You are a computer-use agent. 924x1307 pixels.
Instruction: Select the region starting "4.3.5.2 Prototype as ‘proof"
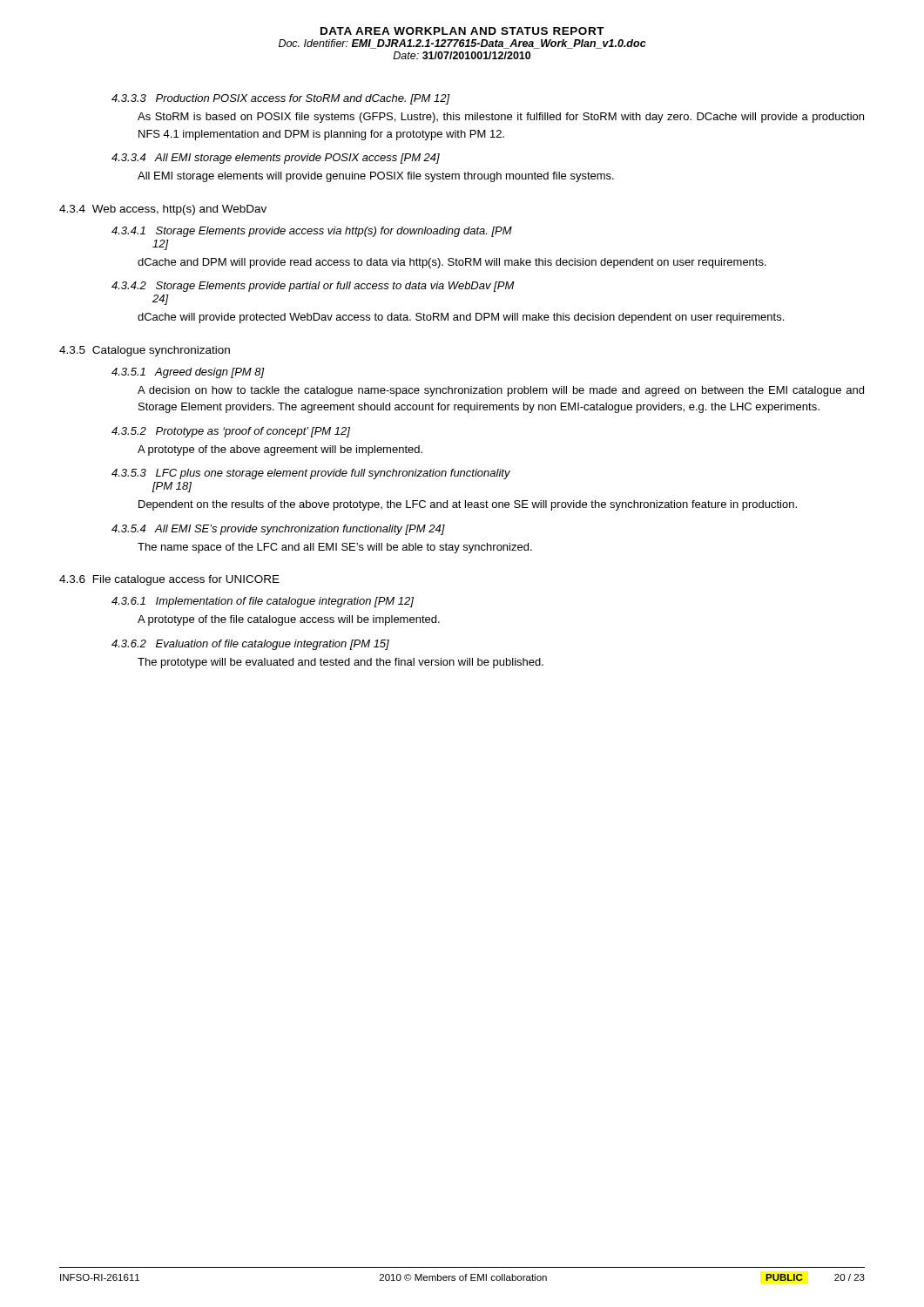231,430
